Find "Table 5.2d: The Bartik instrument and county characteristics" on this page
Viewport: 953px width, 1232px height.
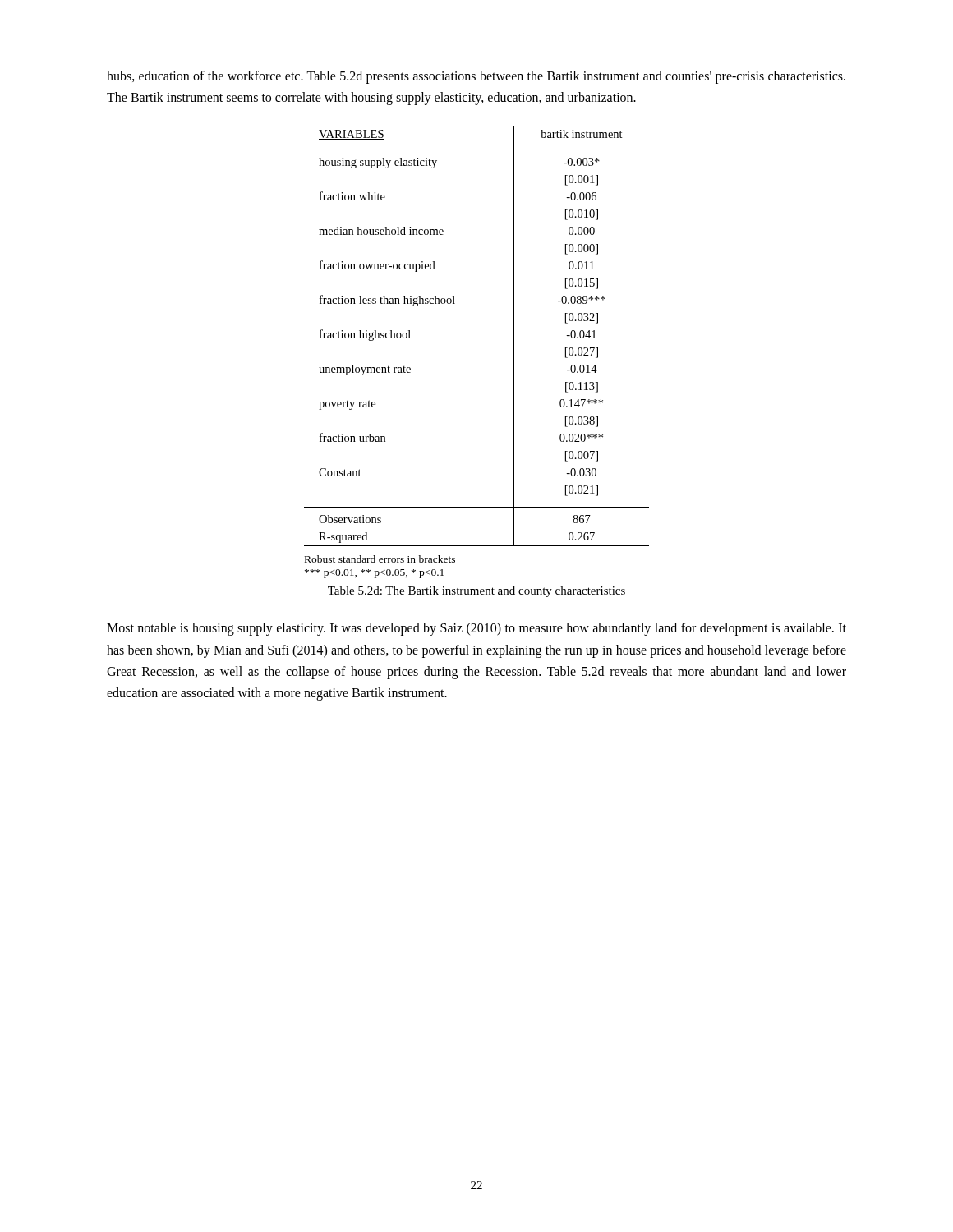click(x=476, y=591)
